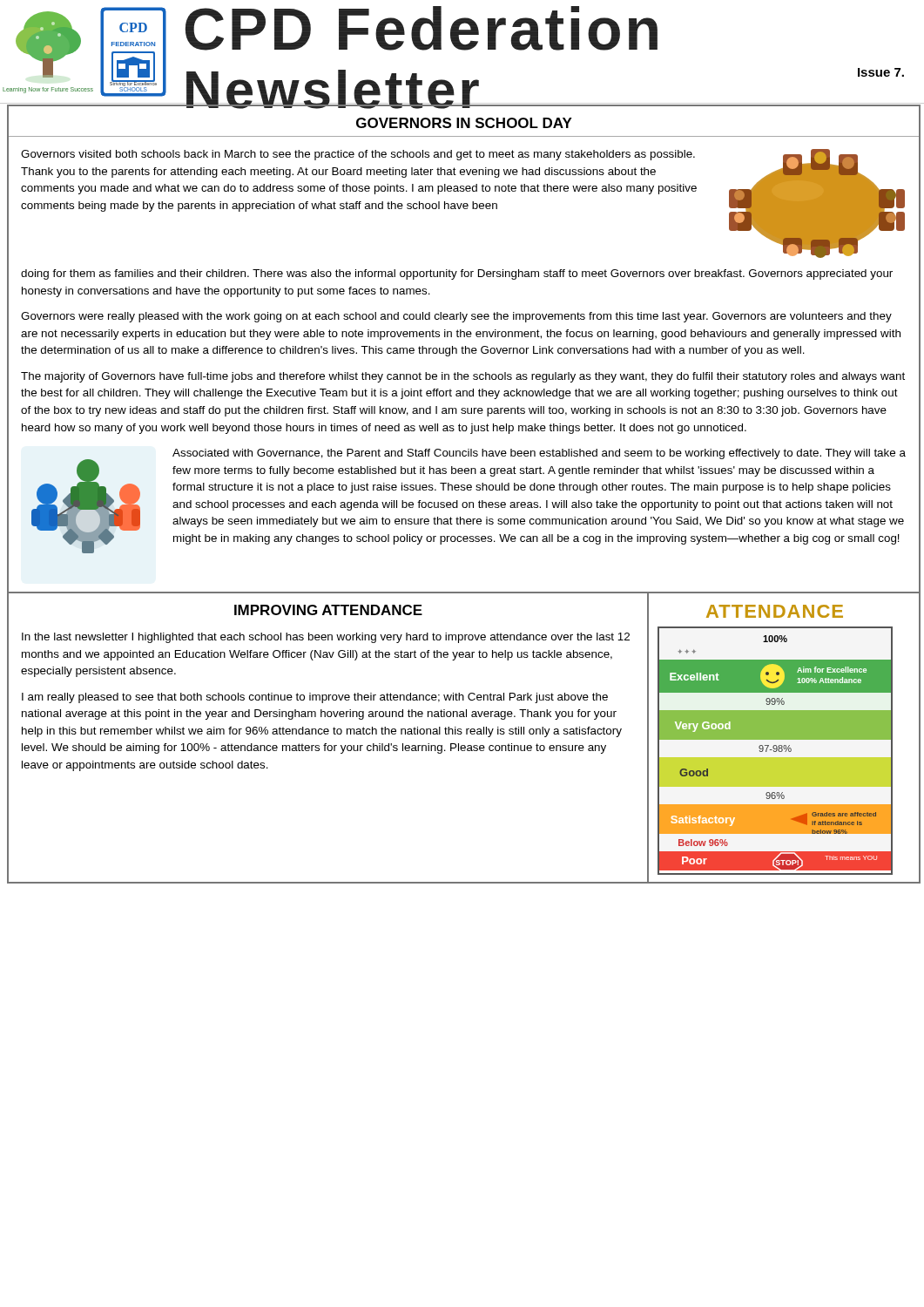Image resolution: width=924 pixels, height=1307 pixels.
Task: Find the element starting "Governors were really"
Action: [461, 333]
